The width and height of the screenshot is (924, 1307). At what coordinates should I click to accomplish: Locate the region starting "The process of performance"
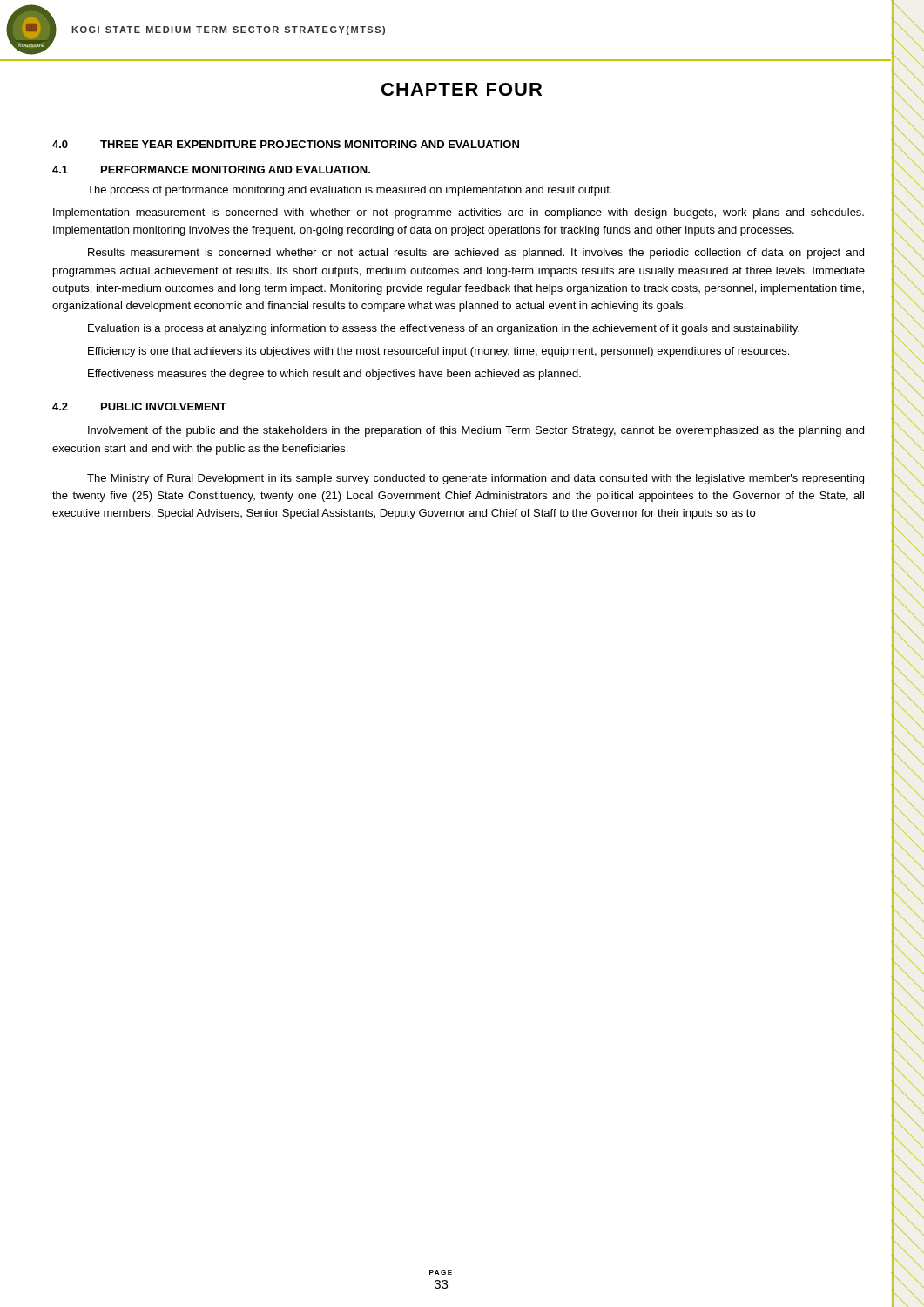[x=350, y=190]
